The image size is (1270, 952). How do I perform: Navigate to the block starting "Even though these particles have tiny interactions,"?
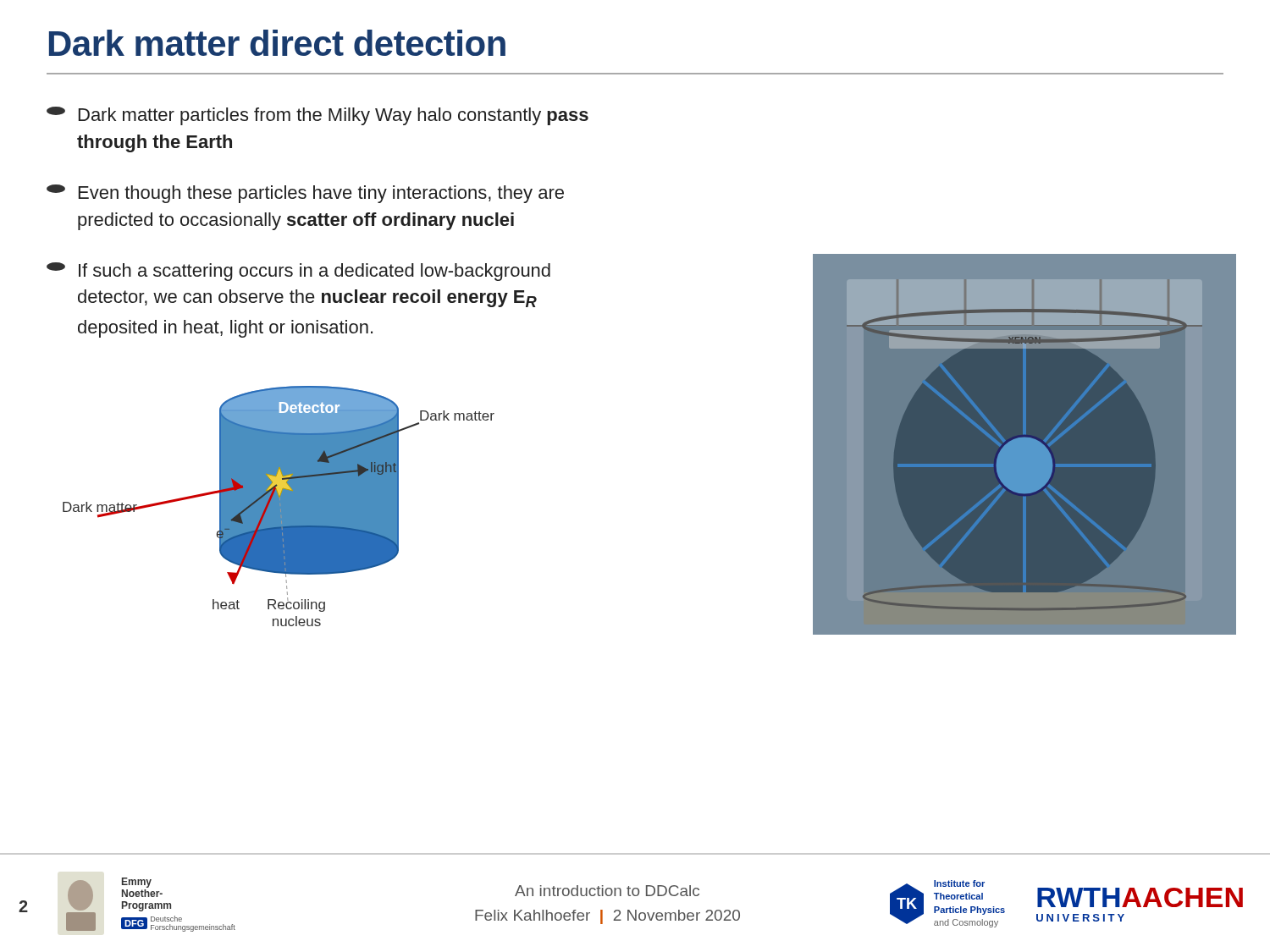tap(343, 206)
